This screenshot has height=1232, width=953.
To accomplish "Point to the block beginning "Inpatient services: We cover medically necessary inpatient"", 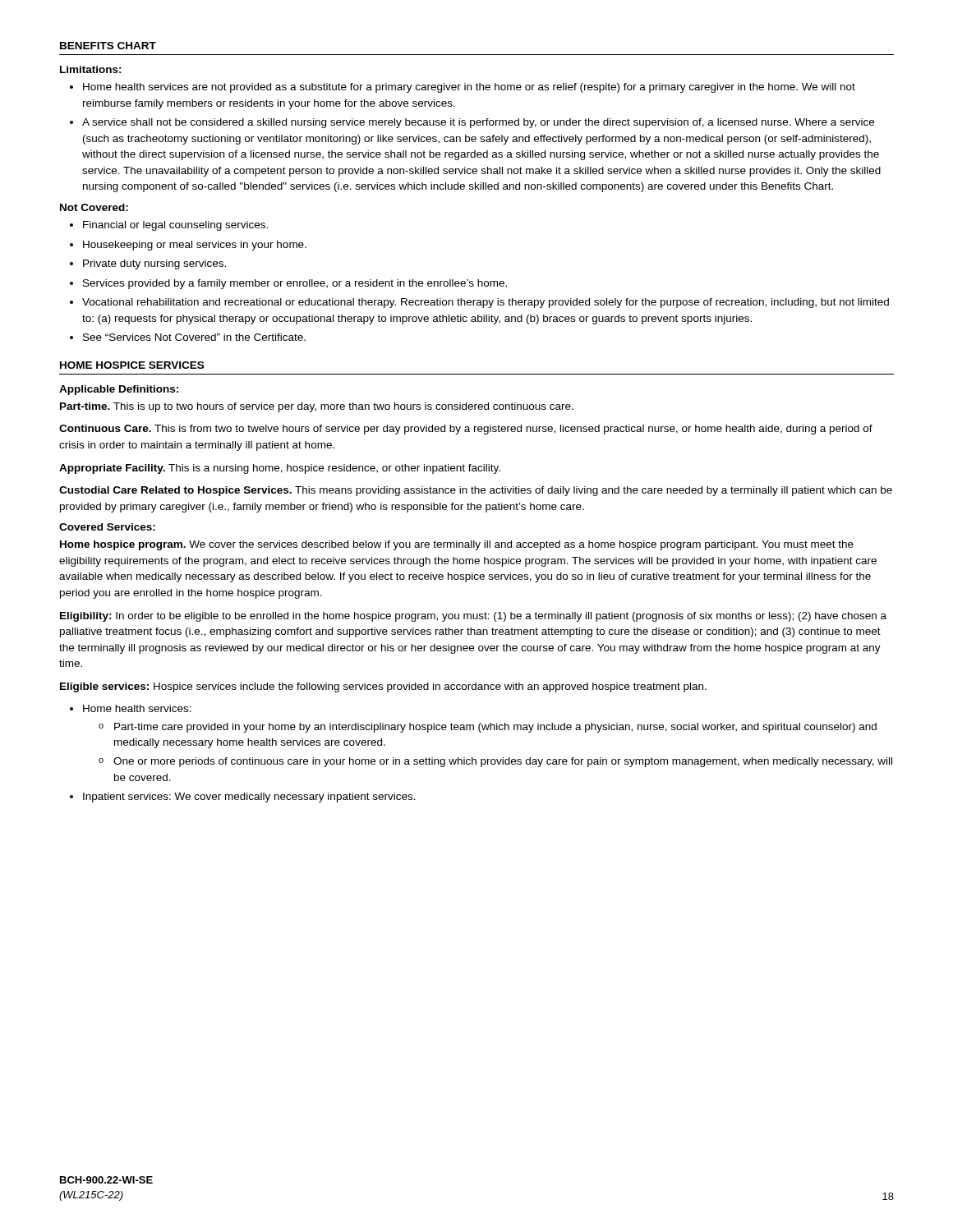I will click(249, 796).
